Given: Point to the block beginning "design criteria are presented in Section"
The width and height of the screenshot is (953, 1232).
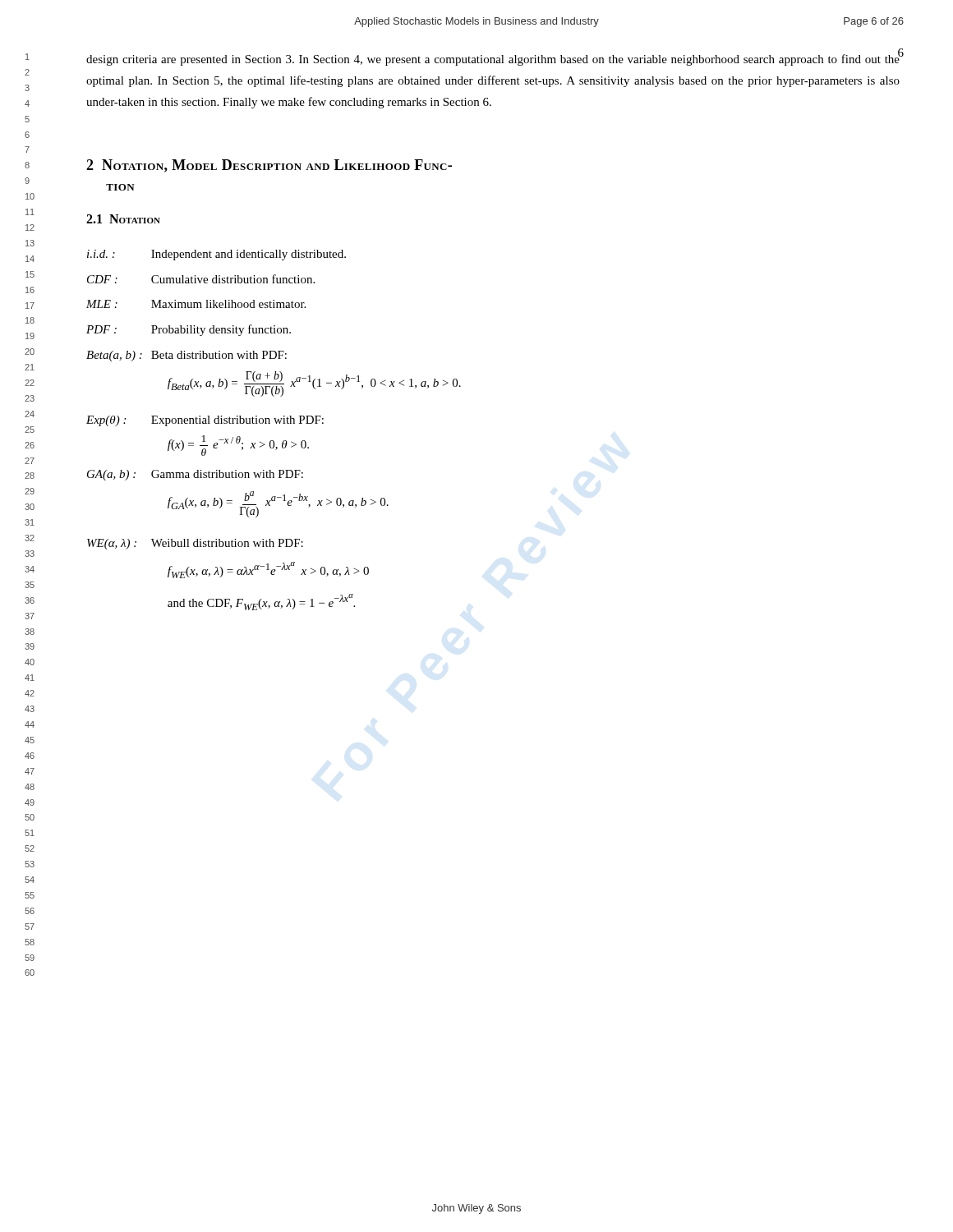Looking at the screenshot, I should pos(493,80).
